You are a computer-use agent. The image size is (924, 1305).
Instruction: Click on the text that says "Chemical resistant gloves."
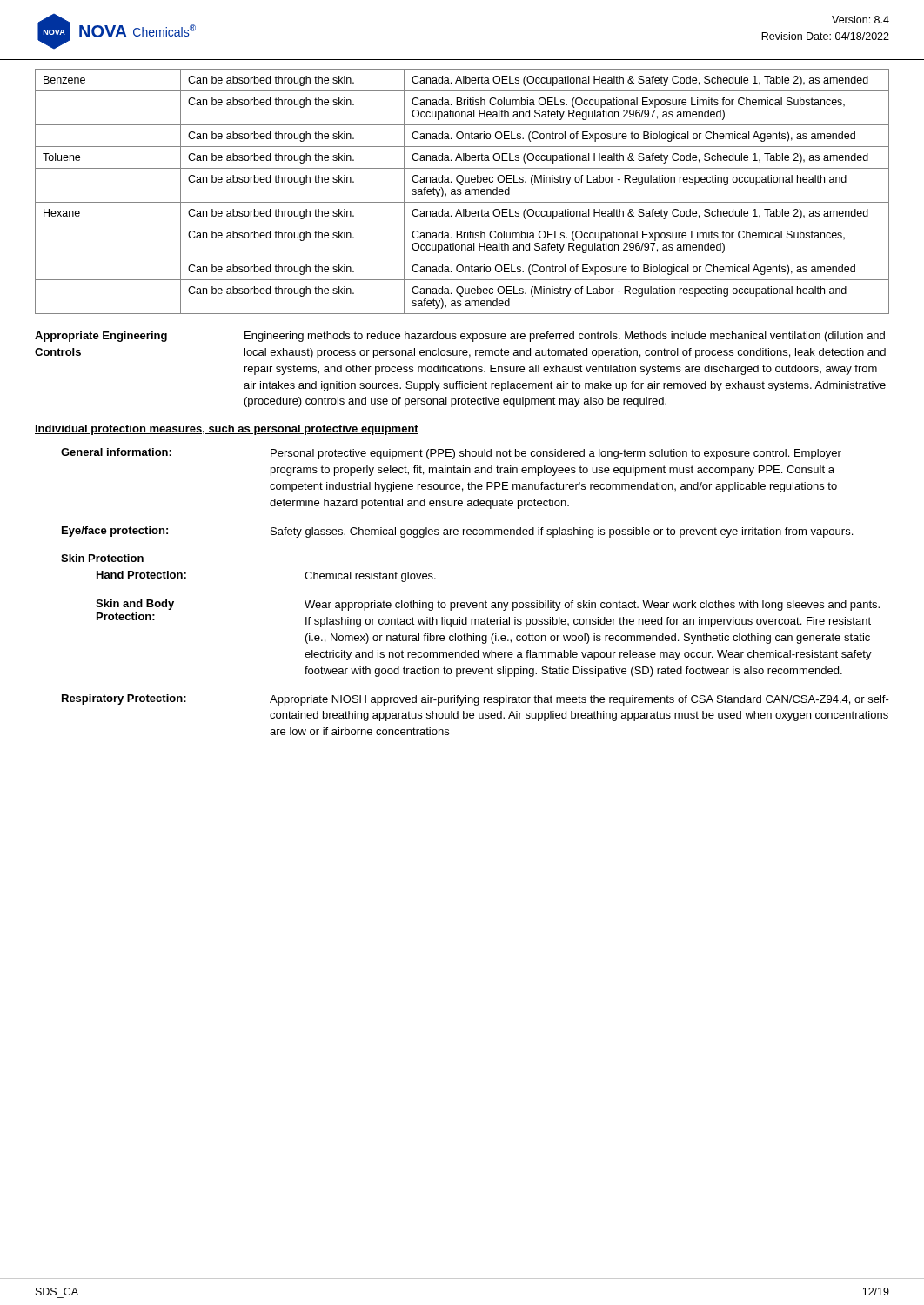[x=371, y=576]
